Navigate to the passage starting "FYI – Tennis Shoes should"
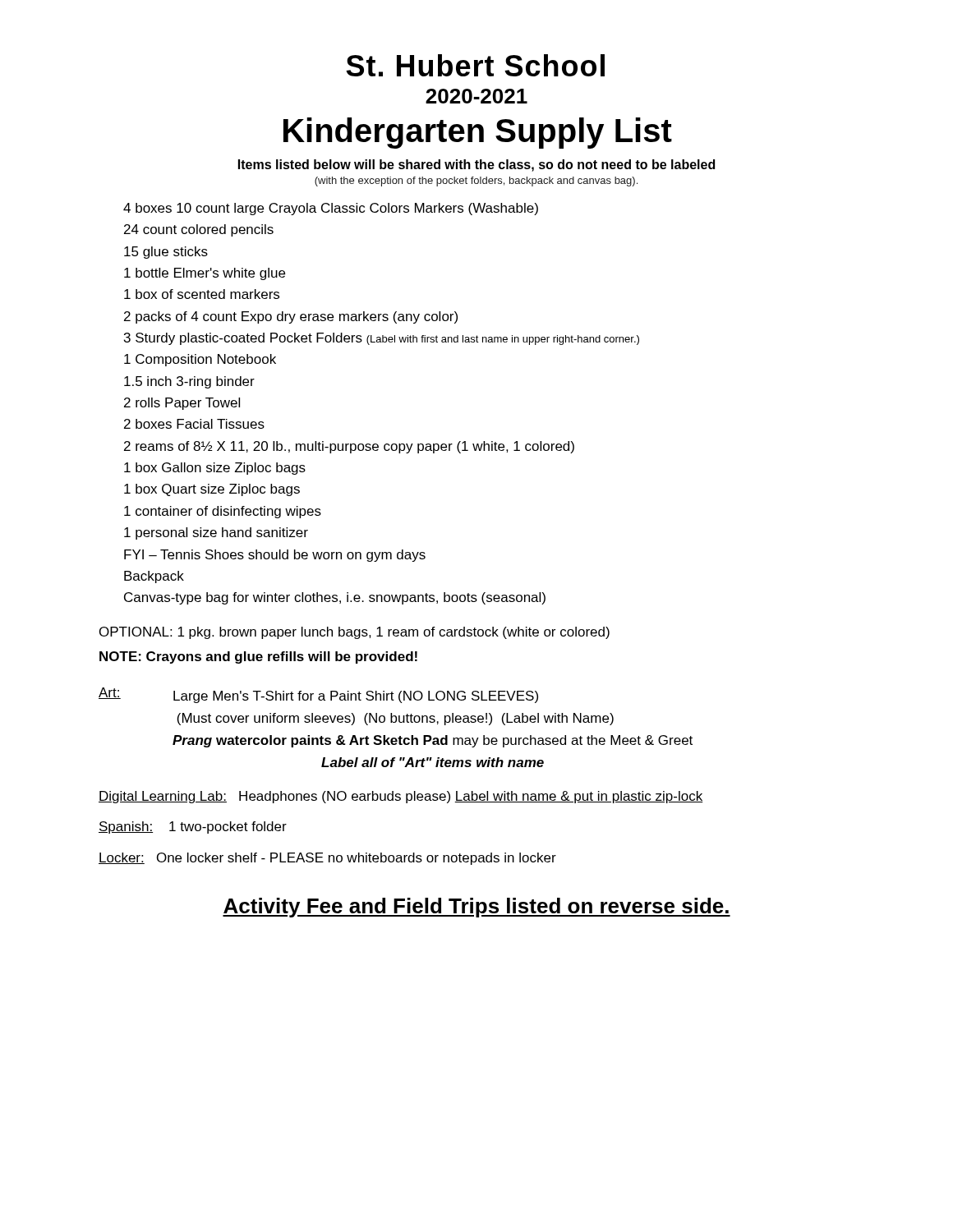This screenshot has height=1232, width=953. pos(275,554)
